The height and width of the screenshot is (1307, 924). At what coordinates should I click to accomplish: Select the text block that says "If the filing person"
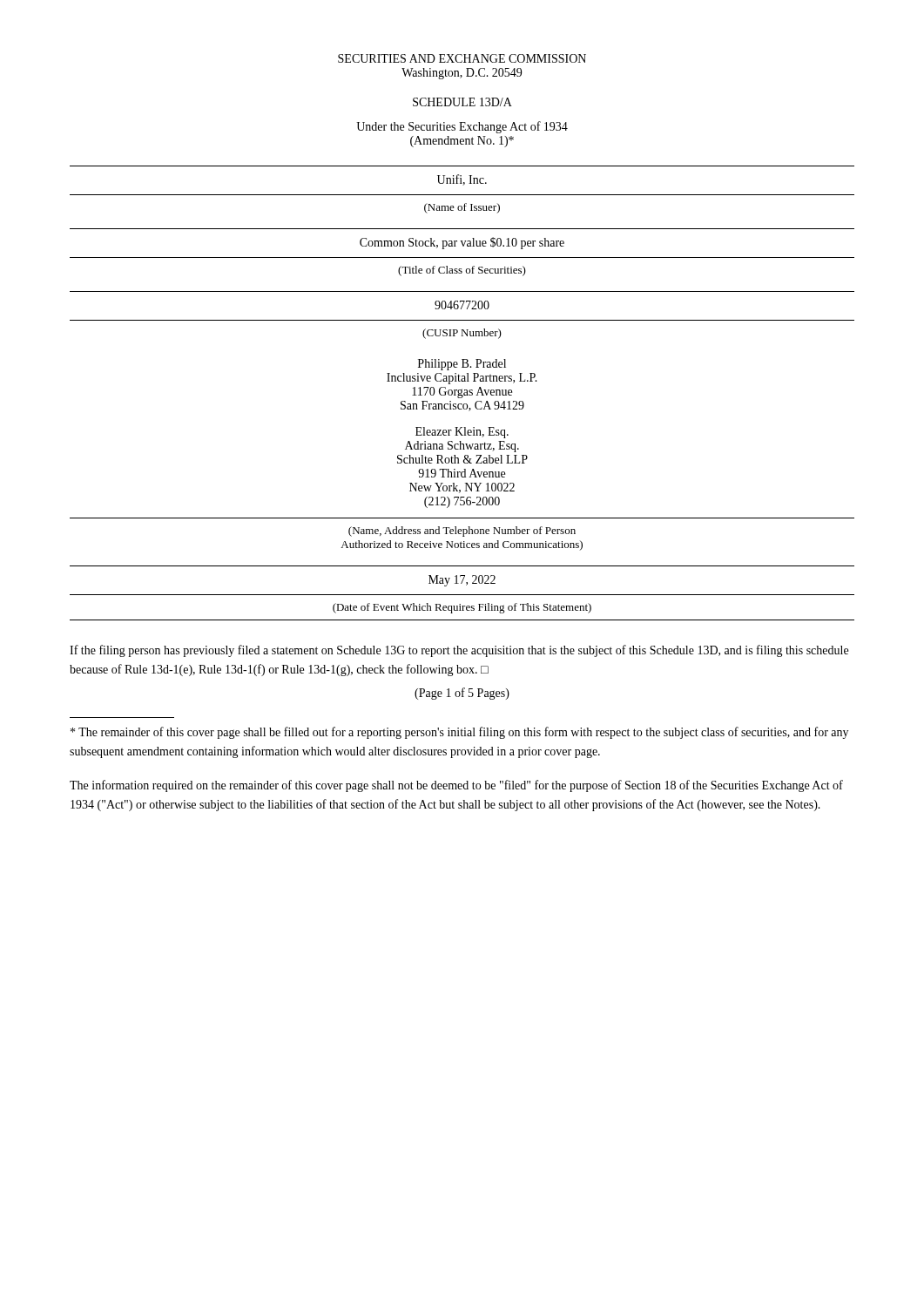pyautogui.click(x=462, y=674)
